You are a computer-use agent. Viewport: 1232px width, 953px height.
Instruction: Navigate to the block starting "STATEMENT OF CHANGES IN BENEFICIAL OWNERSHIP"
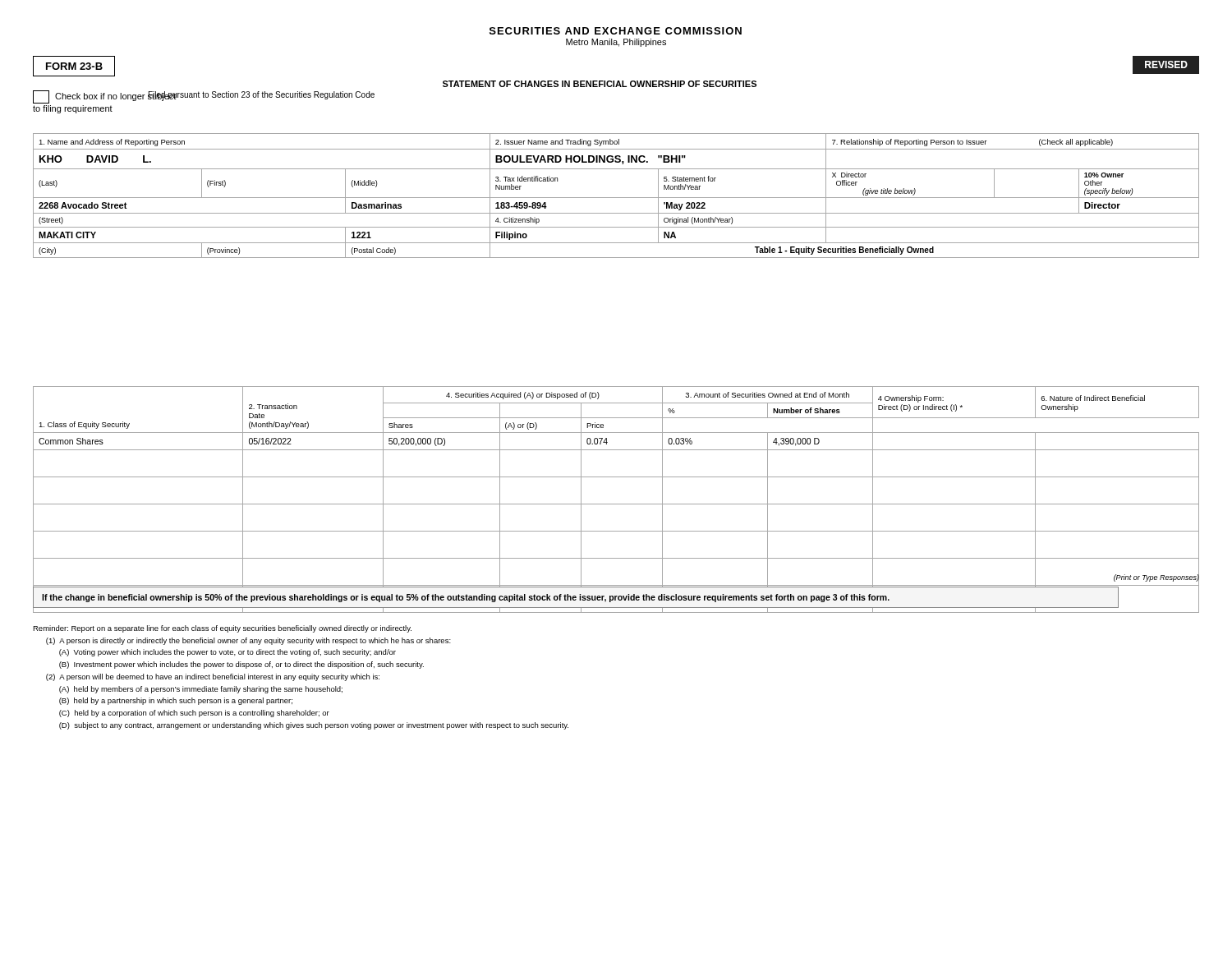coord(600,84)
